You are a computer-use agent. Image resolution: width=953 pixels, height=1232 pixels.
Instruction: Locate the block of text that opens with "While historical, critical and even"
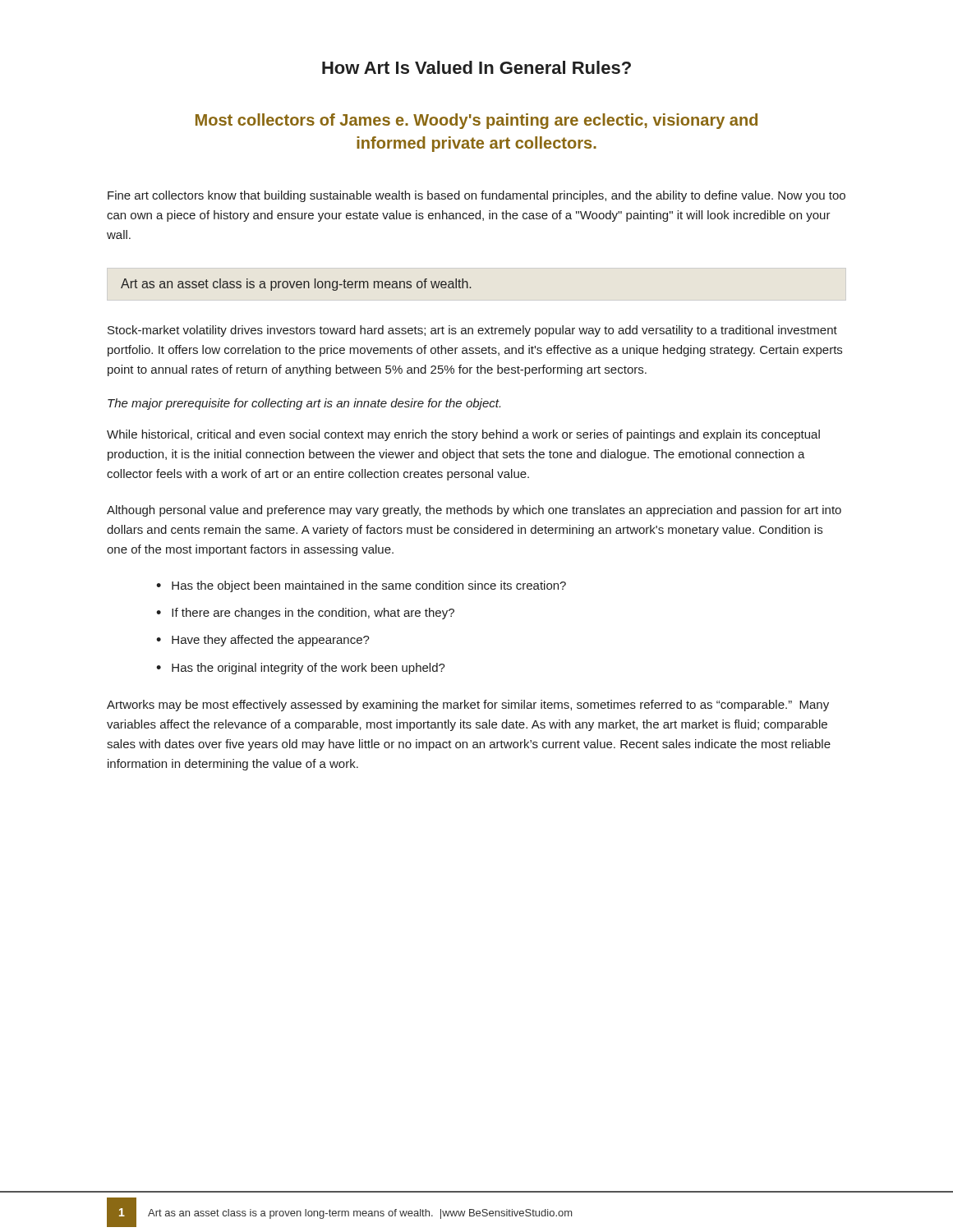(476, 454)
